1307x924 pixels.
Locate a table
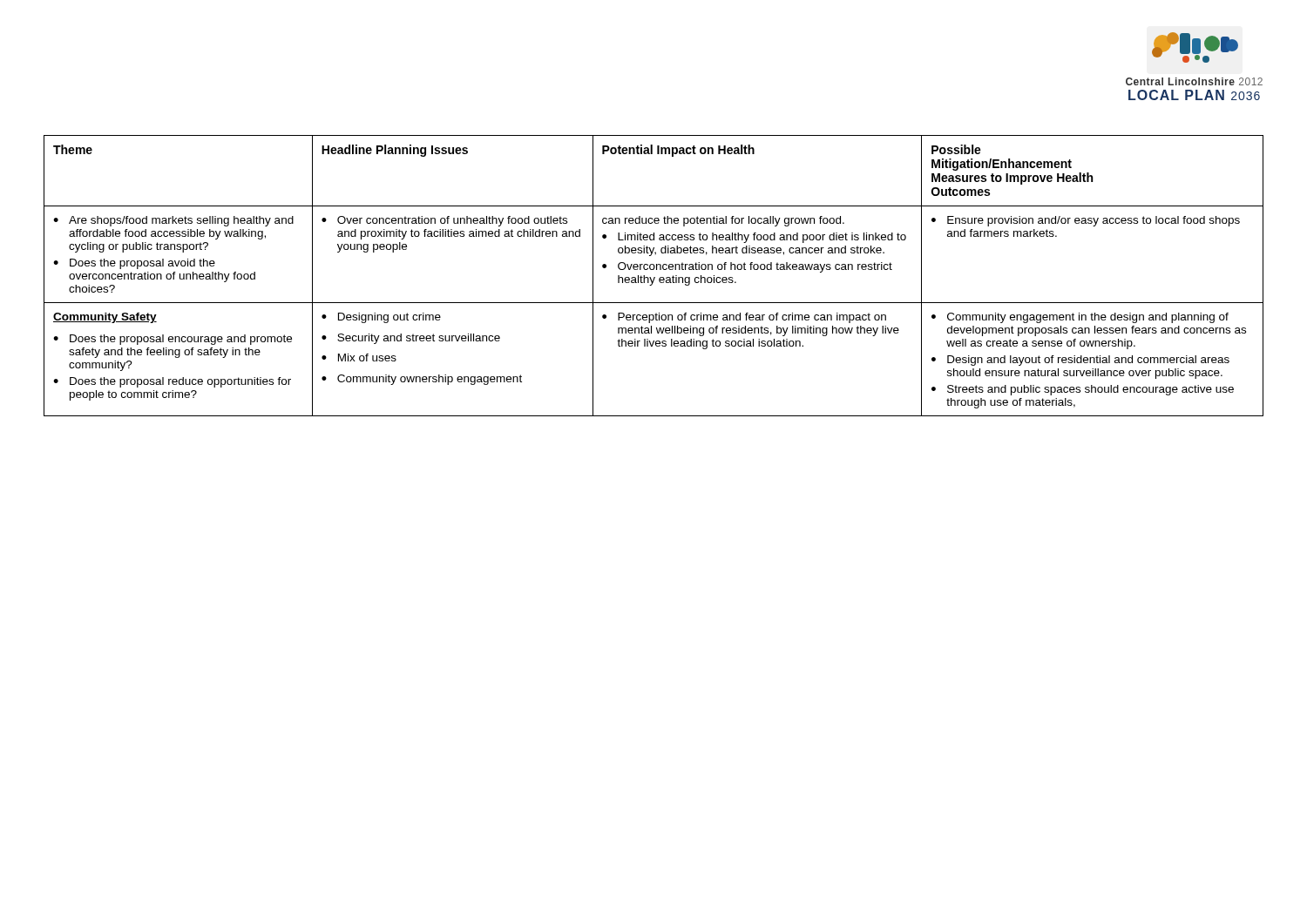click(654, 276)
